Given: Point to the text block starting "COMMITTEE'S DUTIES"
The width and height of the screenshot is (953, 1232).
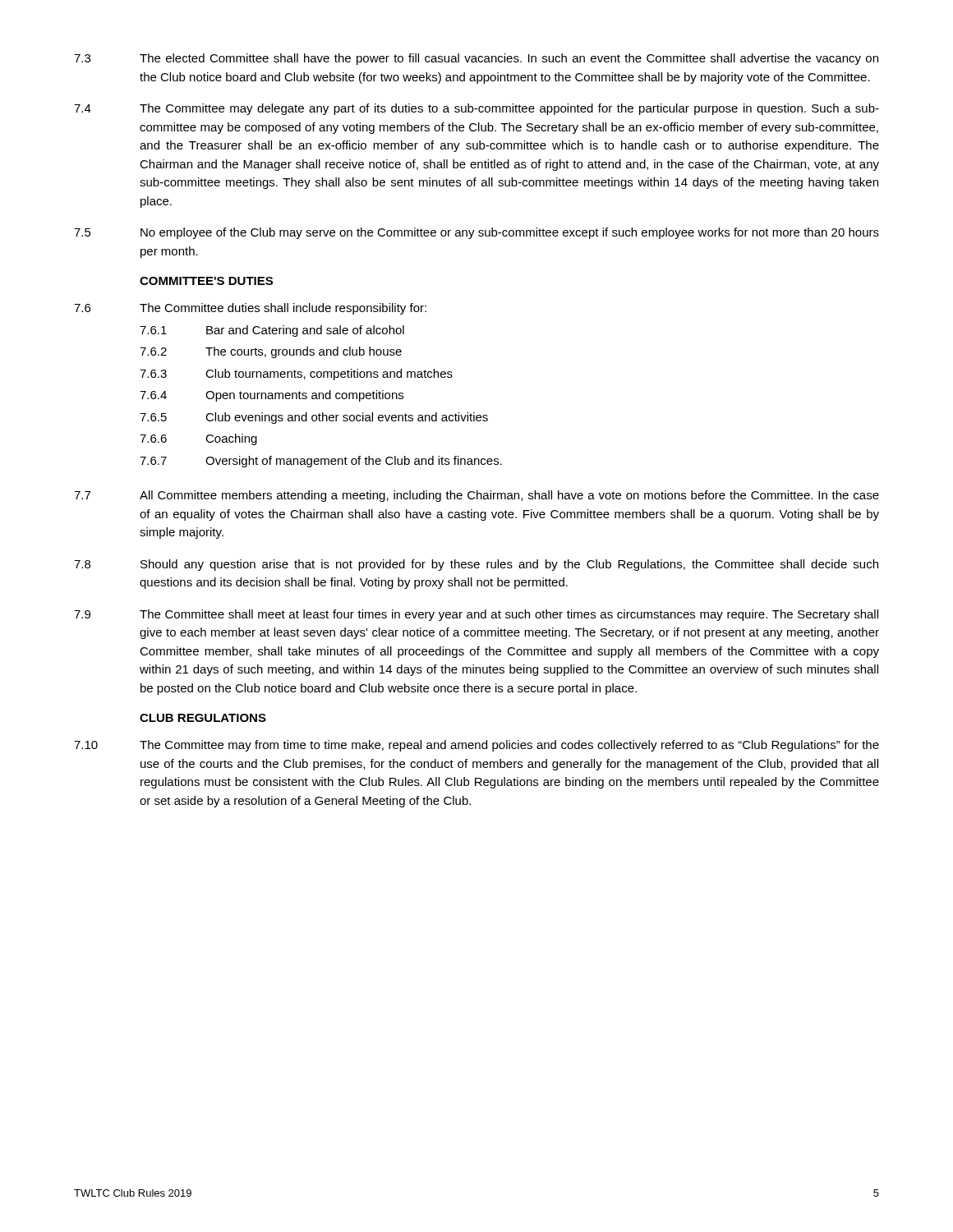Looking at the screenshot, I should pos(207,280).
